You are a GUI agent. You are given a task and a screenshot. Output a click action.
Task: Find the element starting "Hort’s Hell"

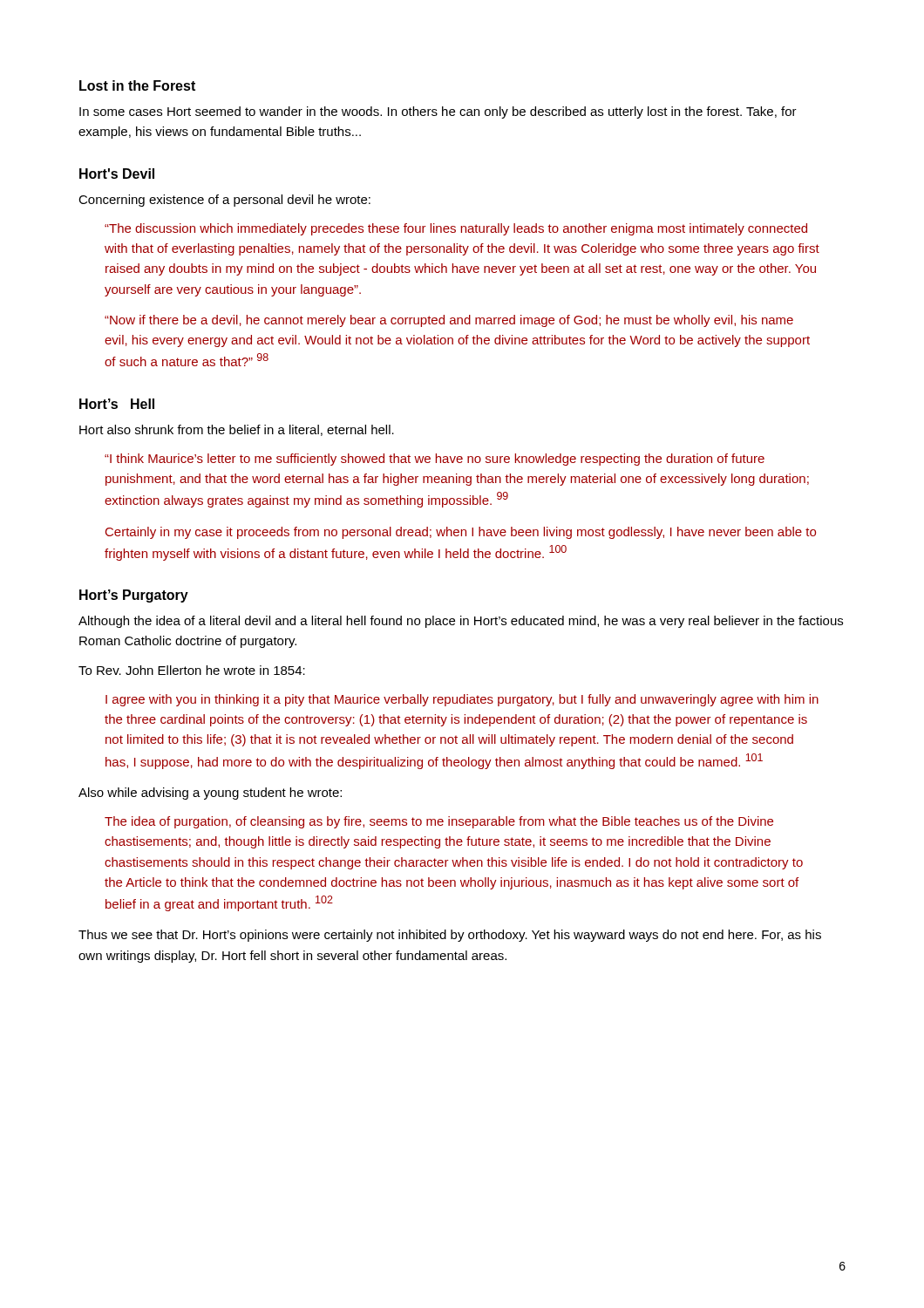(x=117, y=404)
